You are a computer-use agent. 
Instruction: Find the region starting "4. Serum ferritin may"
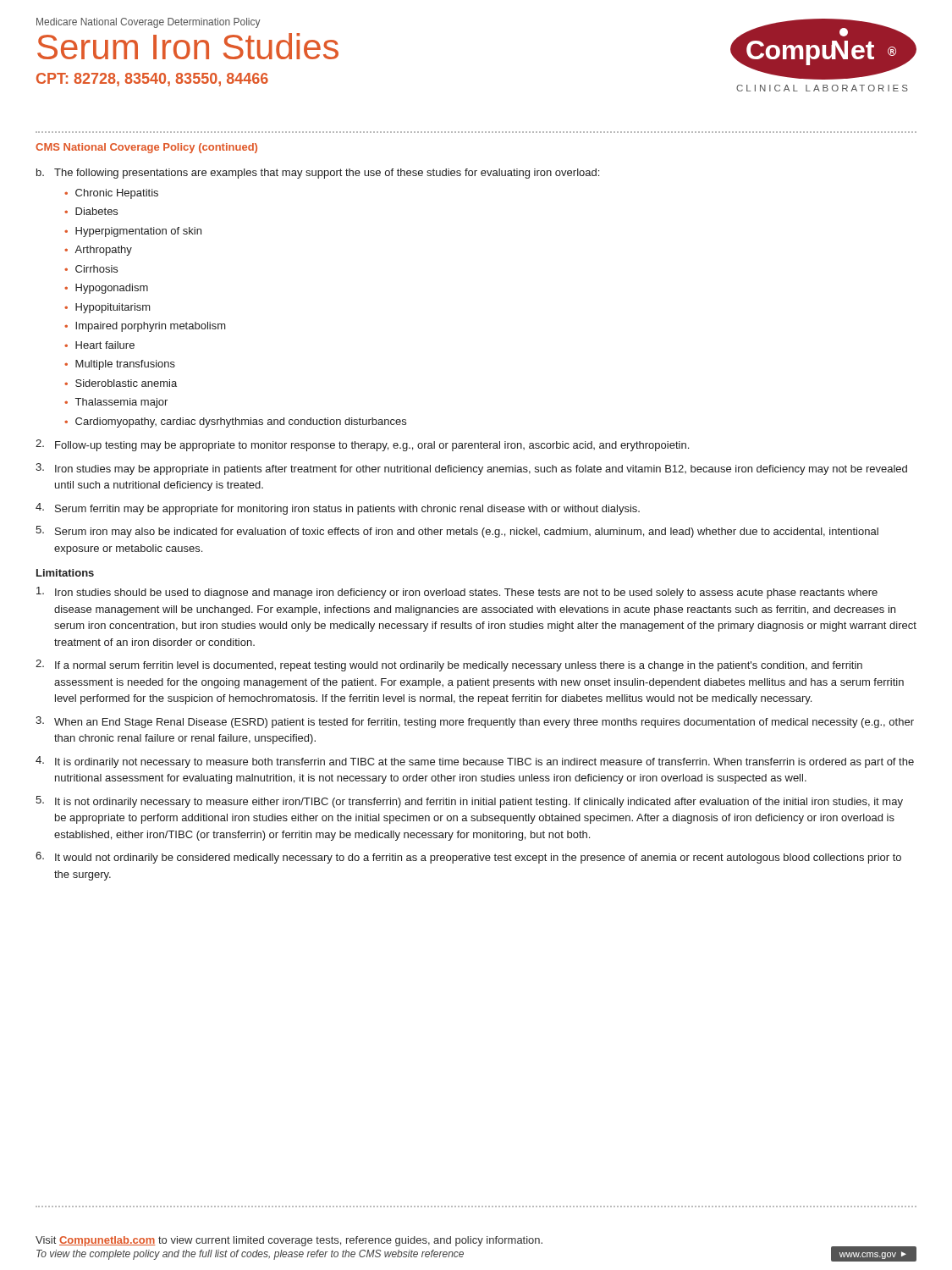(x=476, y=508)
